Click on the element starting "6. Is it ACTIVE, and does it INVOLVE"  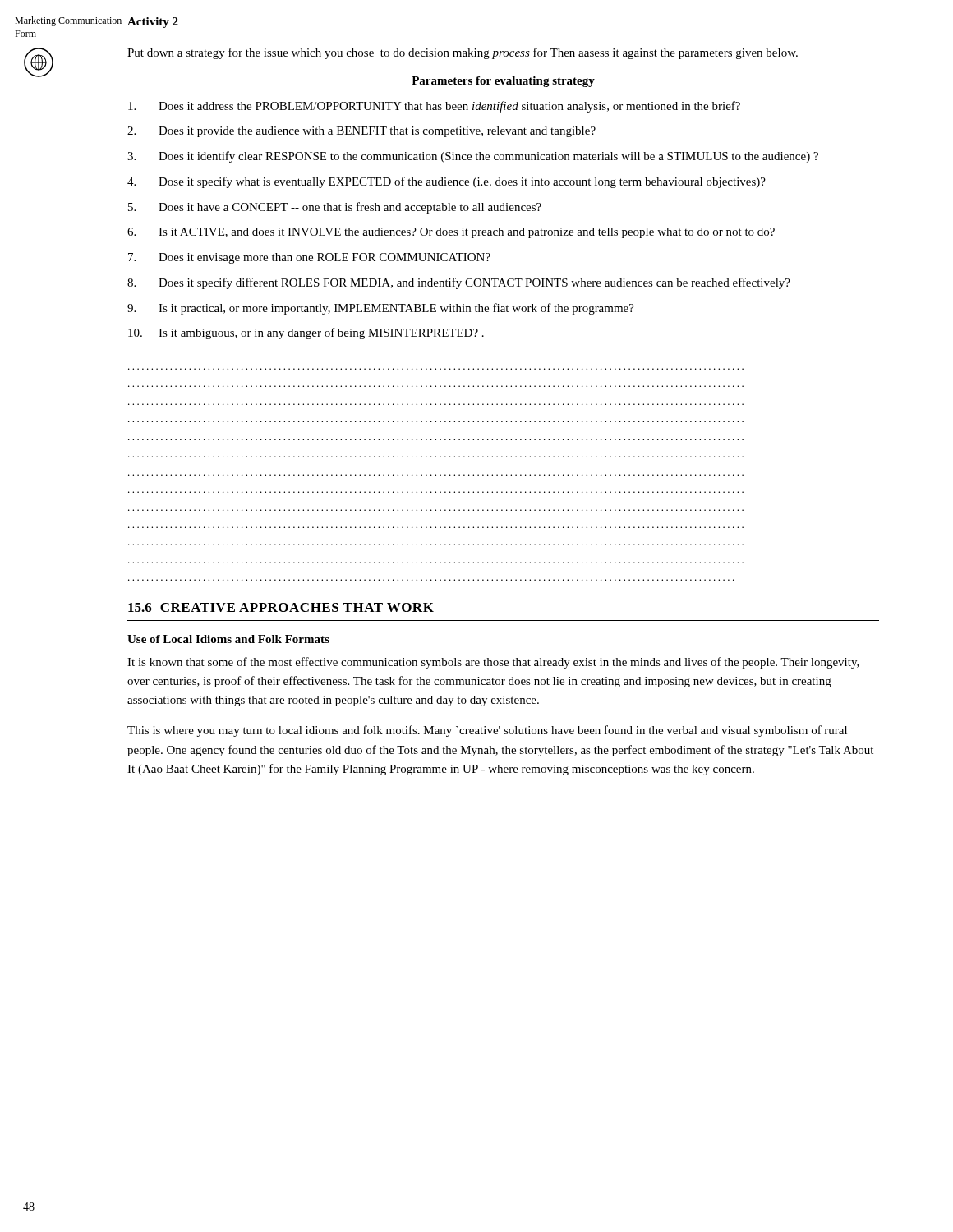coord(503,233)
